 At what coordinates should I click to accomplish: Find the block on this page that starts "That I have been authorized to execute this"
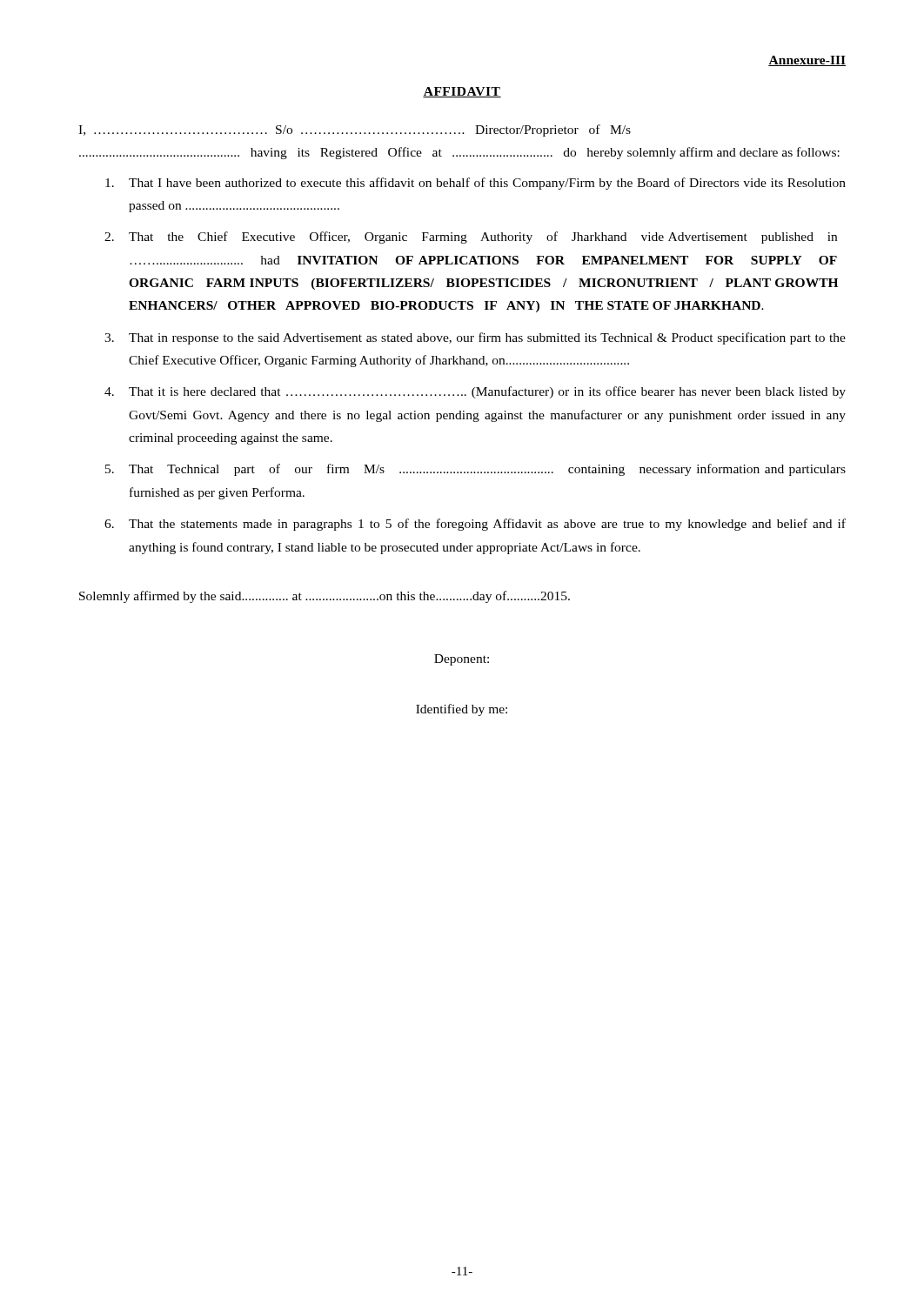[x=475, y=194]
